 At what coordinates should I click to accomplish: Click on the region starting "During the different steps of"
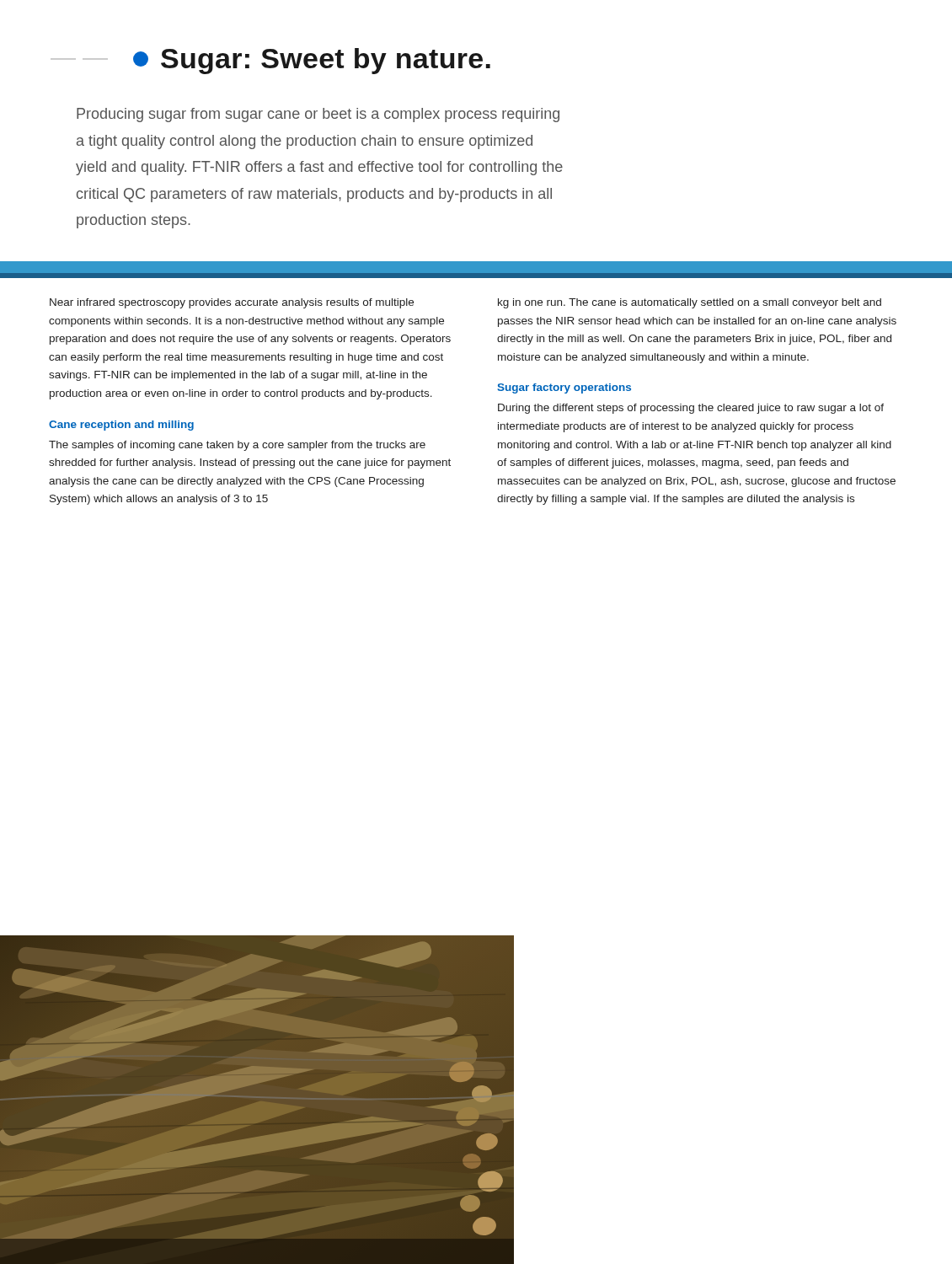[697, 453]
